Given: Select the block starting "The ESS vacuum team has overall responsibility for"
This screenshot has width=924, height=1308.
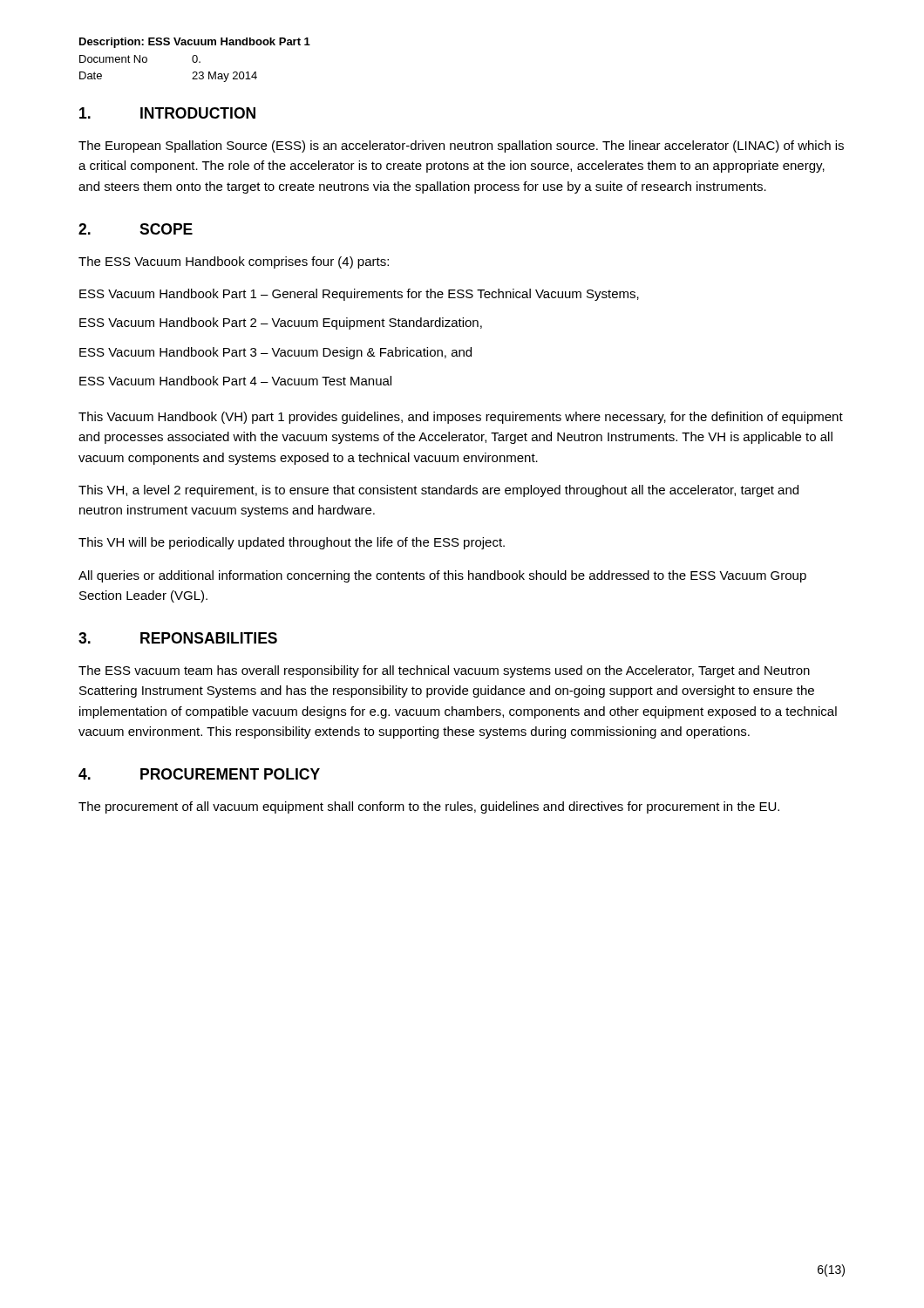Looking at the screenshot, I should click(462, 701).
